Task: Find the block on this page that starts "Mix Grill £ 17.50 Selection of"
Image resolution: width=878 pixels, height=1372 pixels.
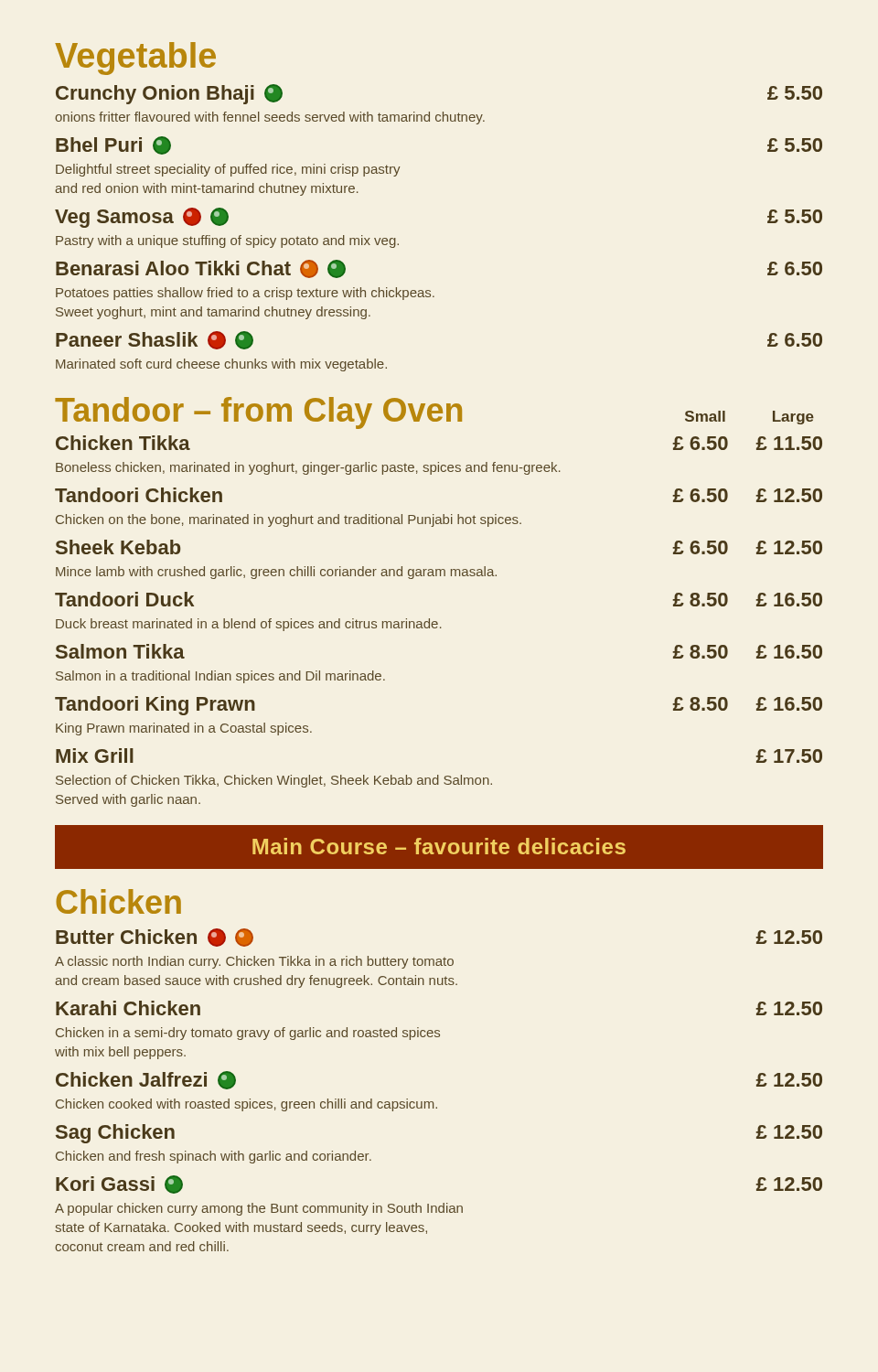Action: 439,777
